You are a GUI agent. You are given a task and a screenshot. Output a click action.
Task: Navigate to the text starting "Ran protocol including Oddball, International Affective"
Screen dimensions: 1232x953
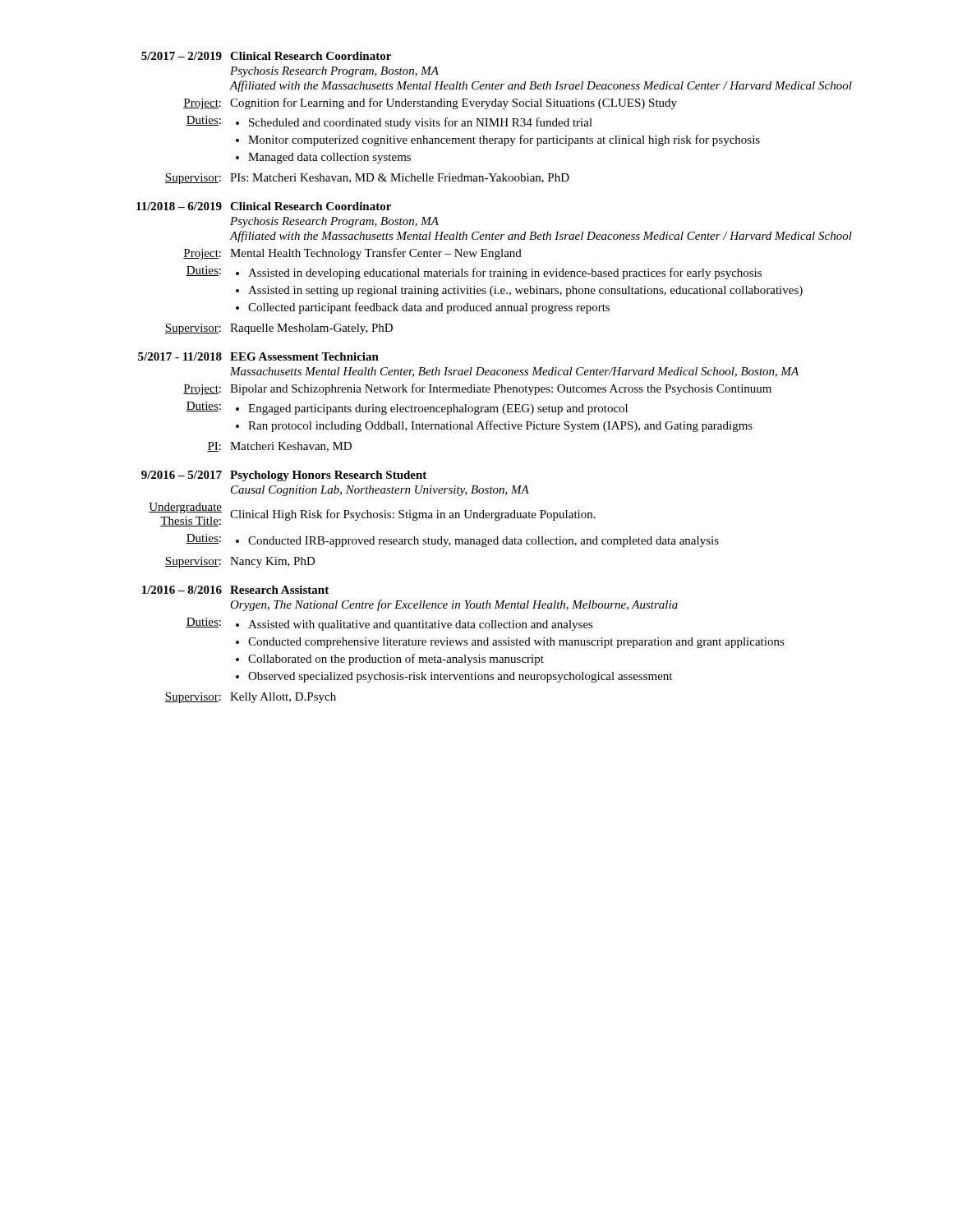click(500, 425)
